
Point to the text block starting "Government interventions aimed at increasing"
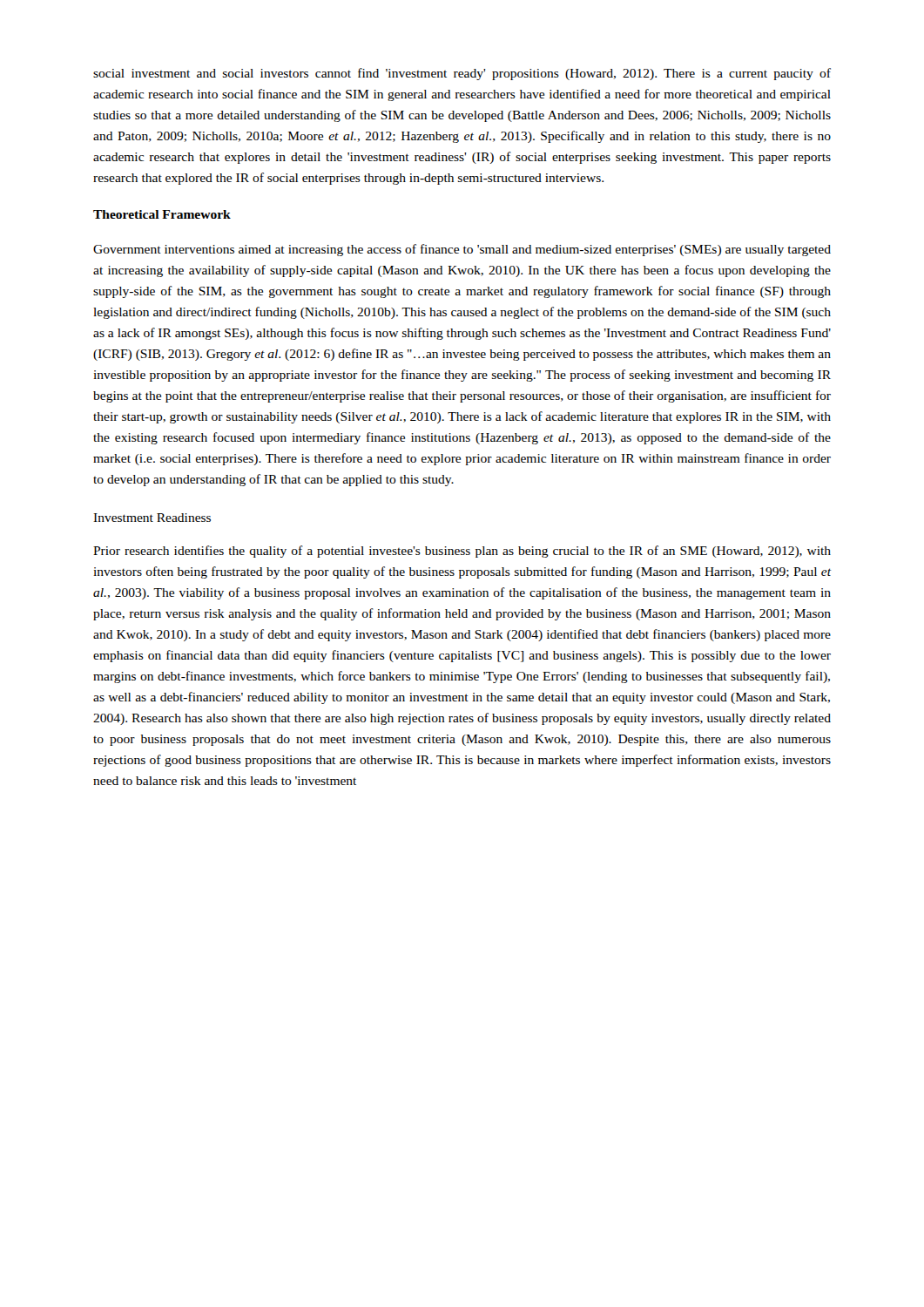(x=462, y=364)
